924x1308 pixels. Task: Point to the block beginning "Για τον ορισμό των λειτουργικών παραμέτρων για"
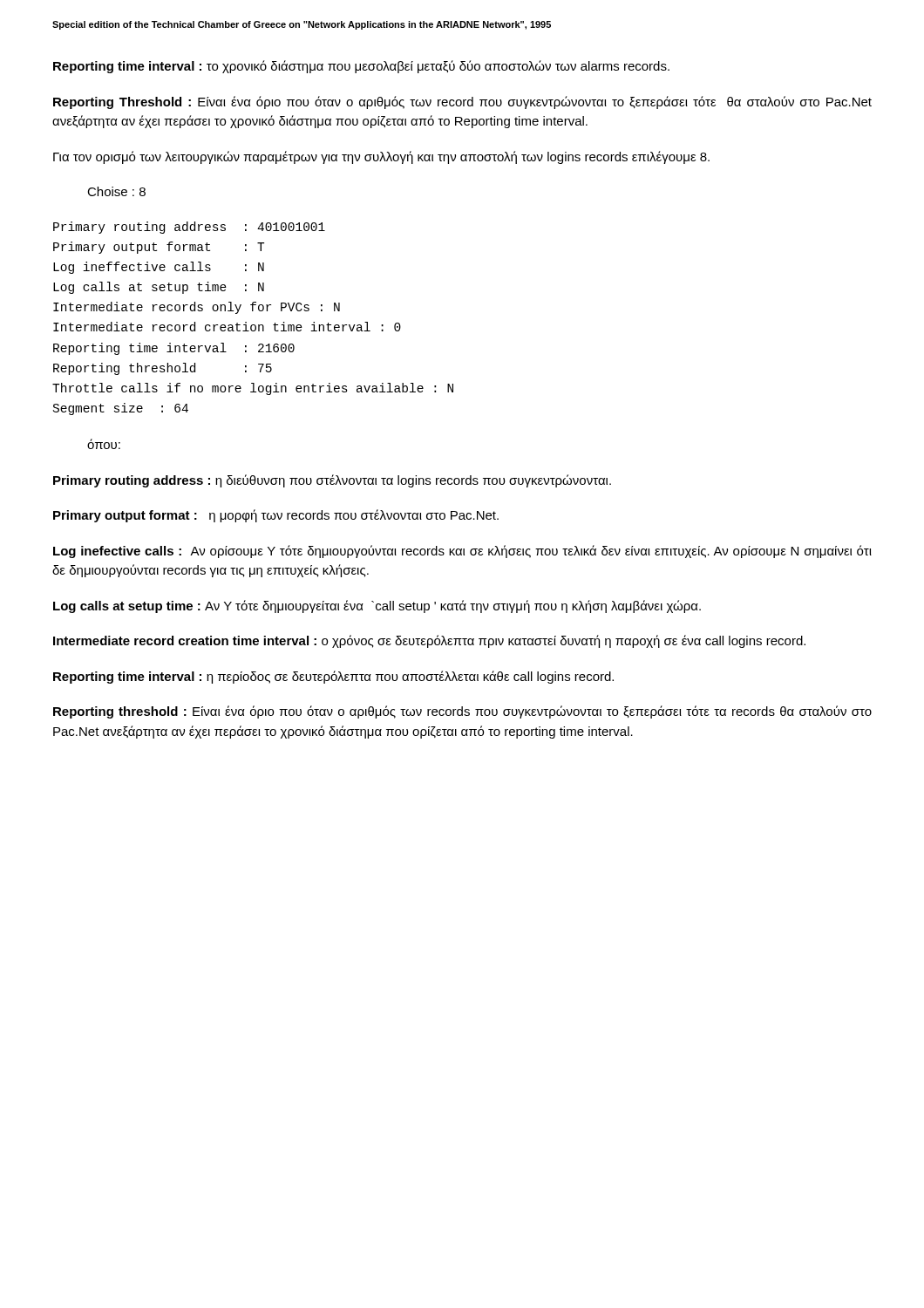(x=381, y=156)
